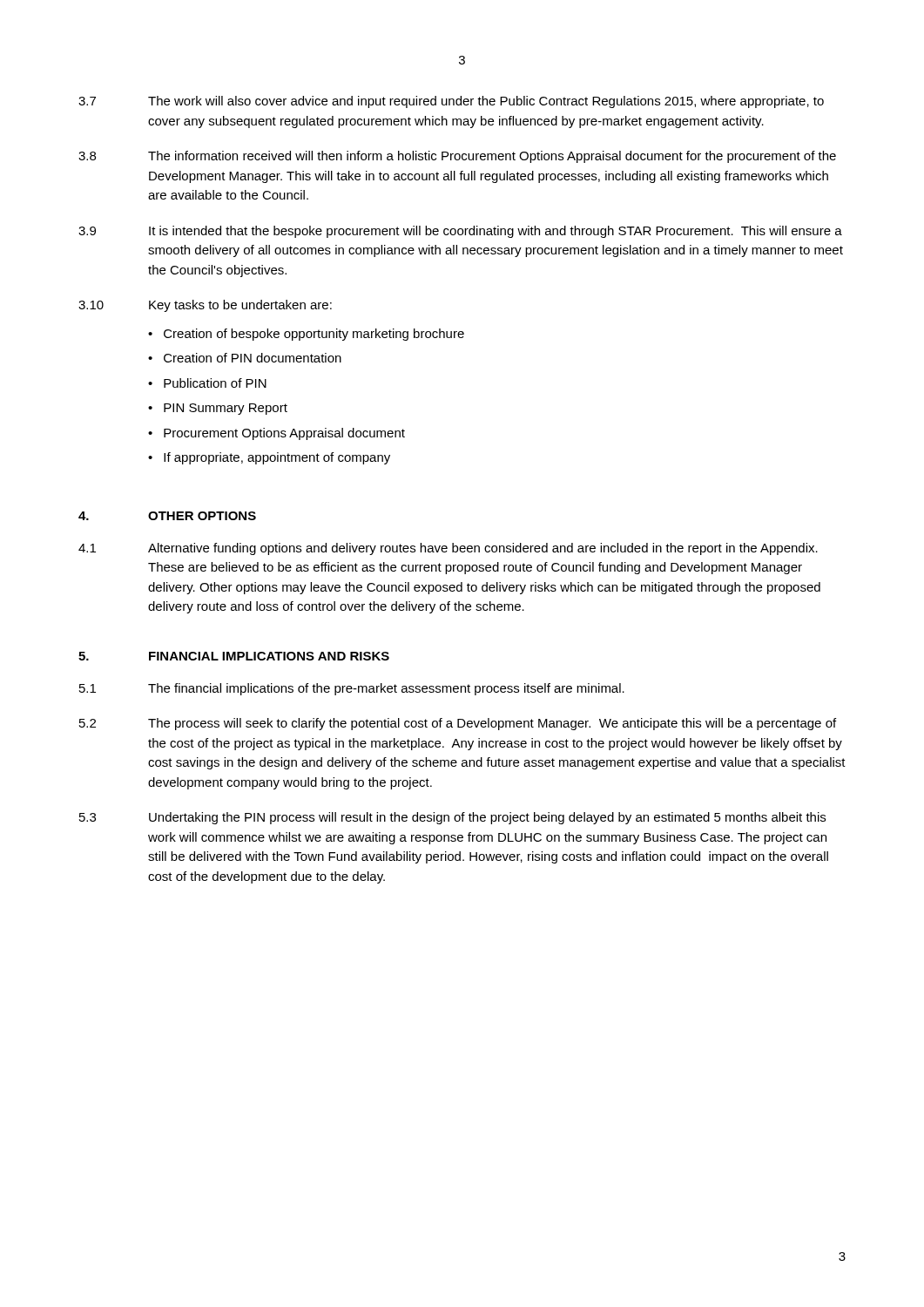Click on the list item that reads "5.1 The financial"
This screenshot has width=924, height=1307.
[462, 688]
